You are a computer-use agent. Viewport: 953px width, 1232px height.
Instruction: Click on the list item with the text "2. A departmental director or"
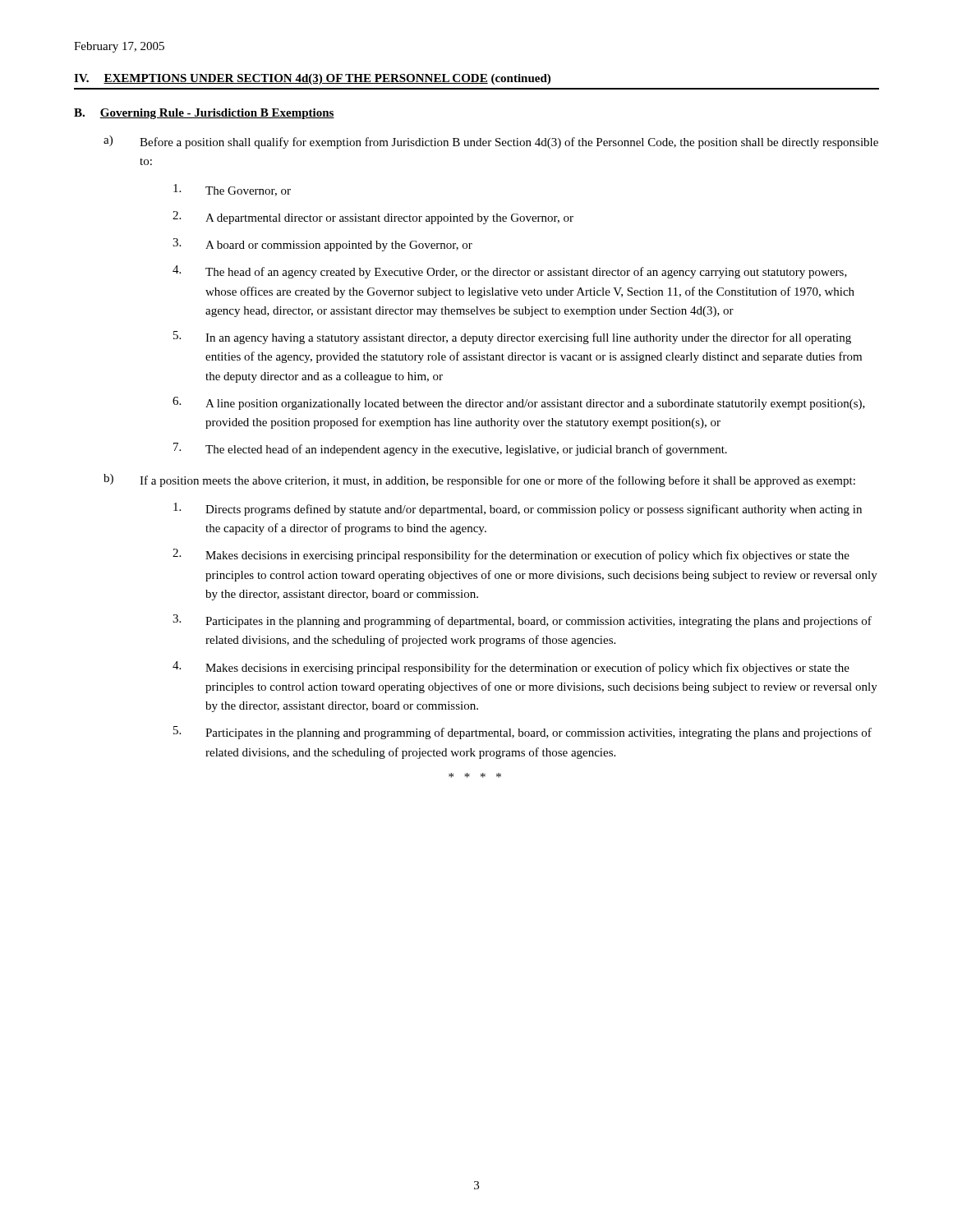pyautogui.click(x=373, y=218)
